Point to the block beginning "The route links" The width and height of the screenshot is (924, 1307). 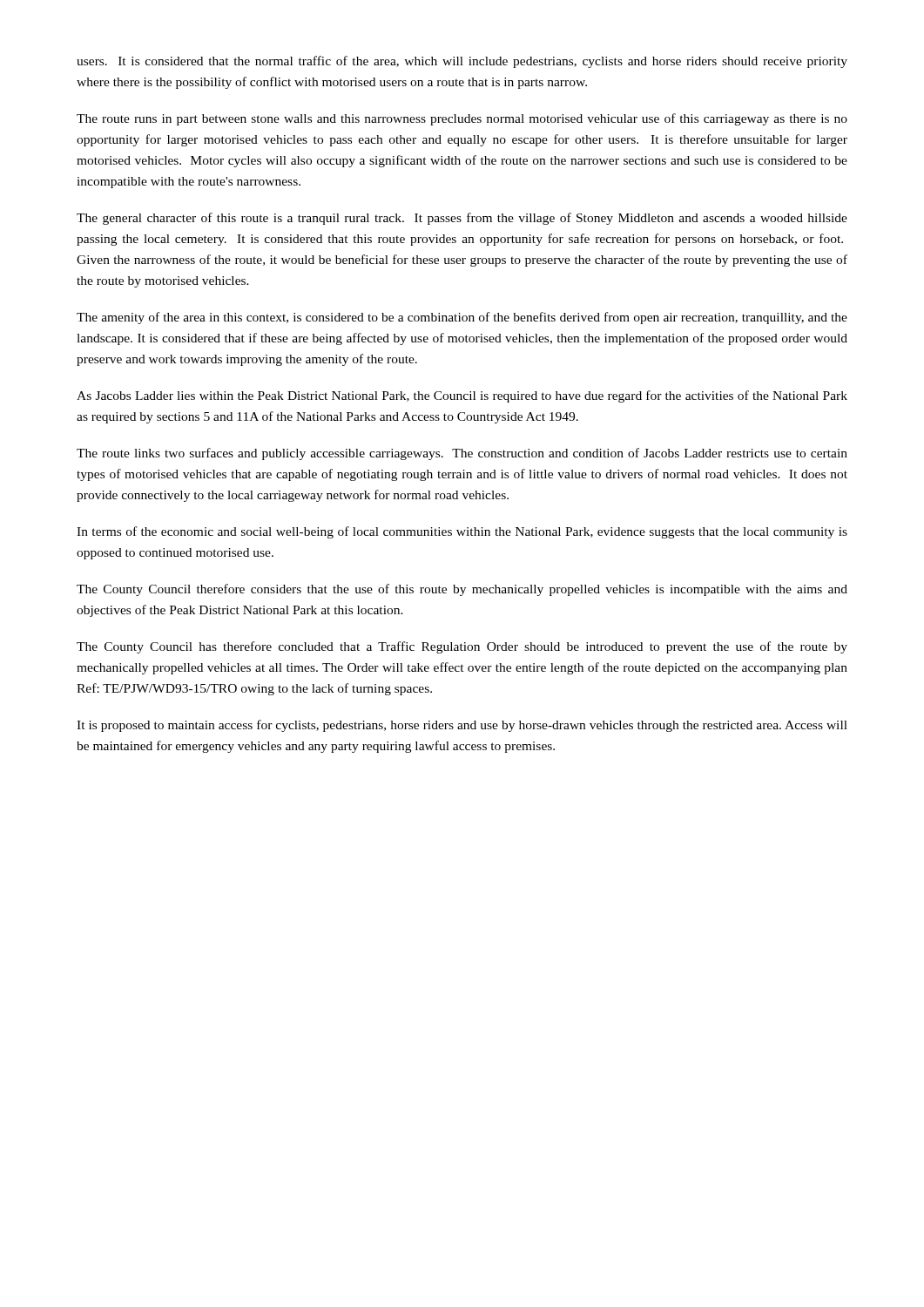(x=462, y=474)
